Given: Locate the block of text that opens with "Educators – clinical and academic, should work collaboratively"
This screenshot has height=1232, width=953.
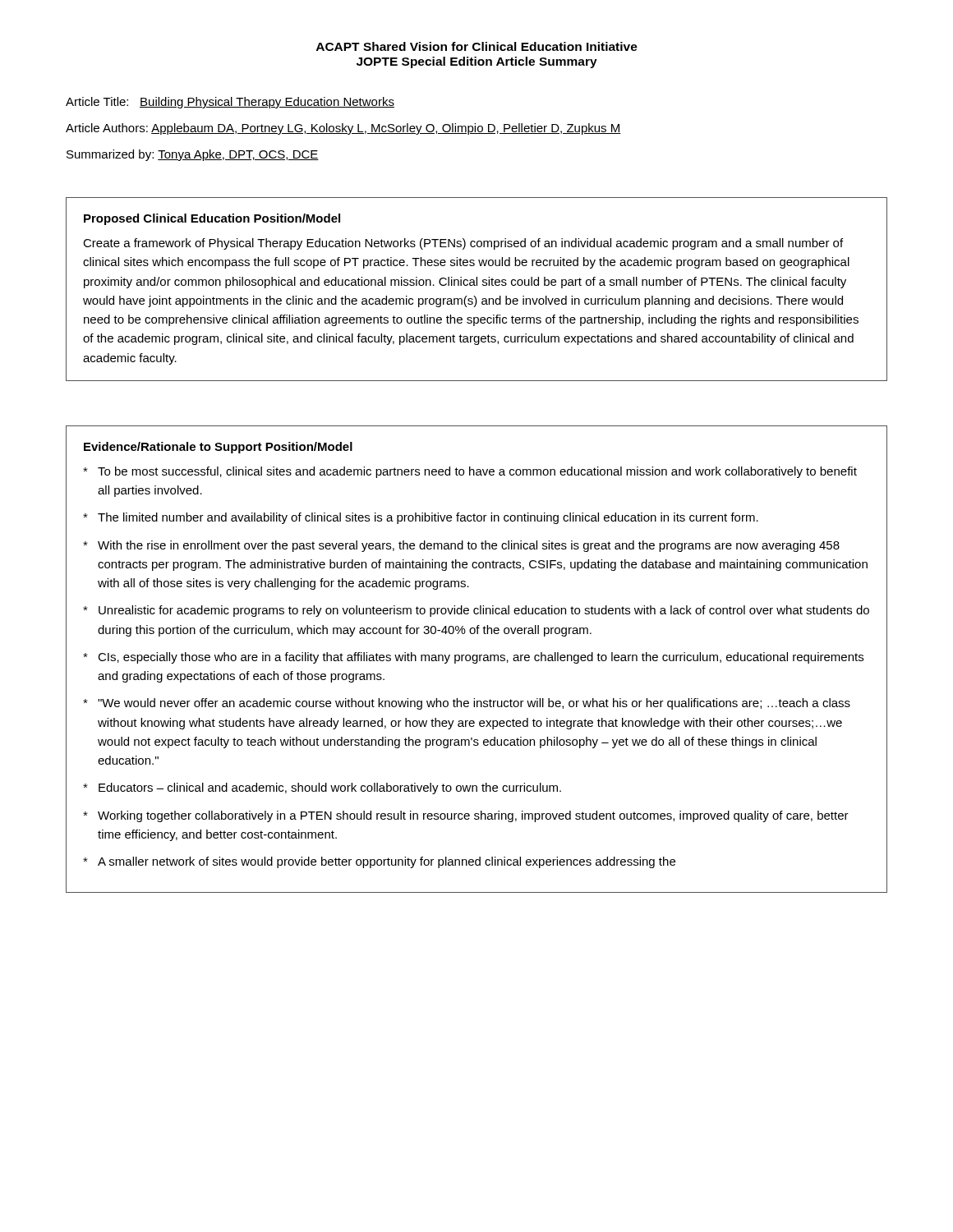Looking at the screenshot, I should click(x=476, y=788).
